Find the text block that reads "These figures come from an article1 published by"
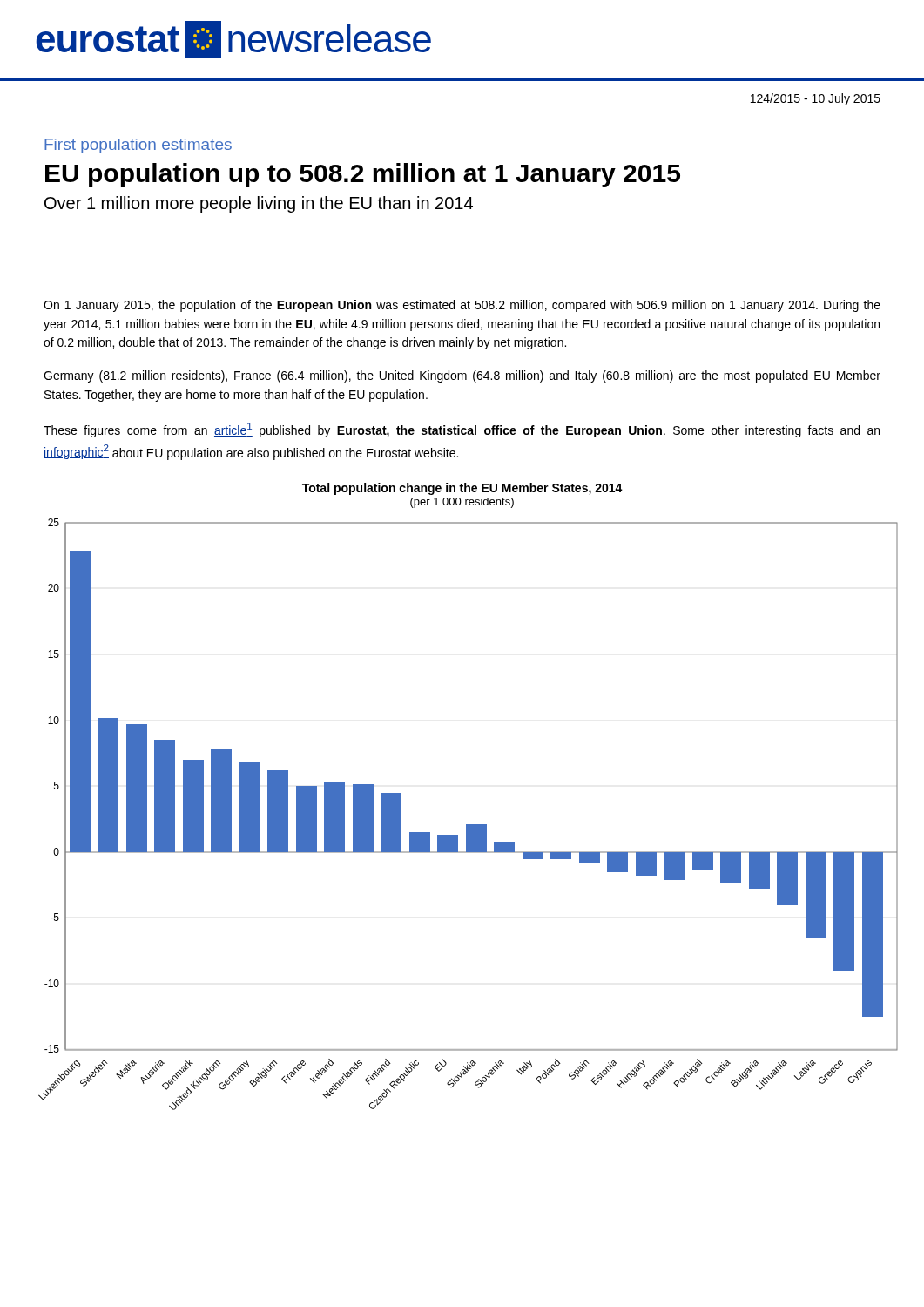Screen dimensions: 1307x924 tap(462, 440)
